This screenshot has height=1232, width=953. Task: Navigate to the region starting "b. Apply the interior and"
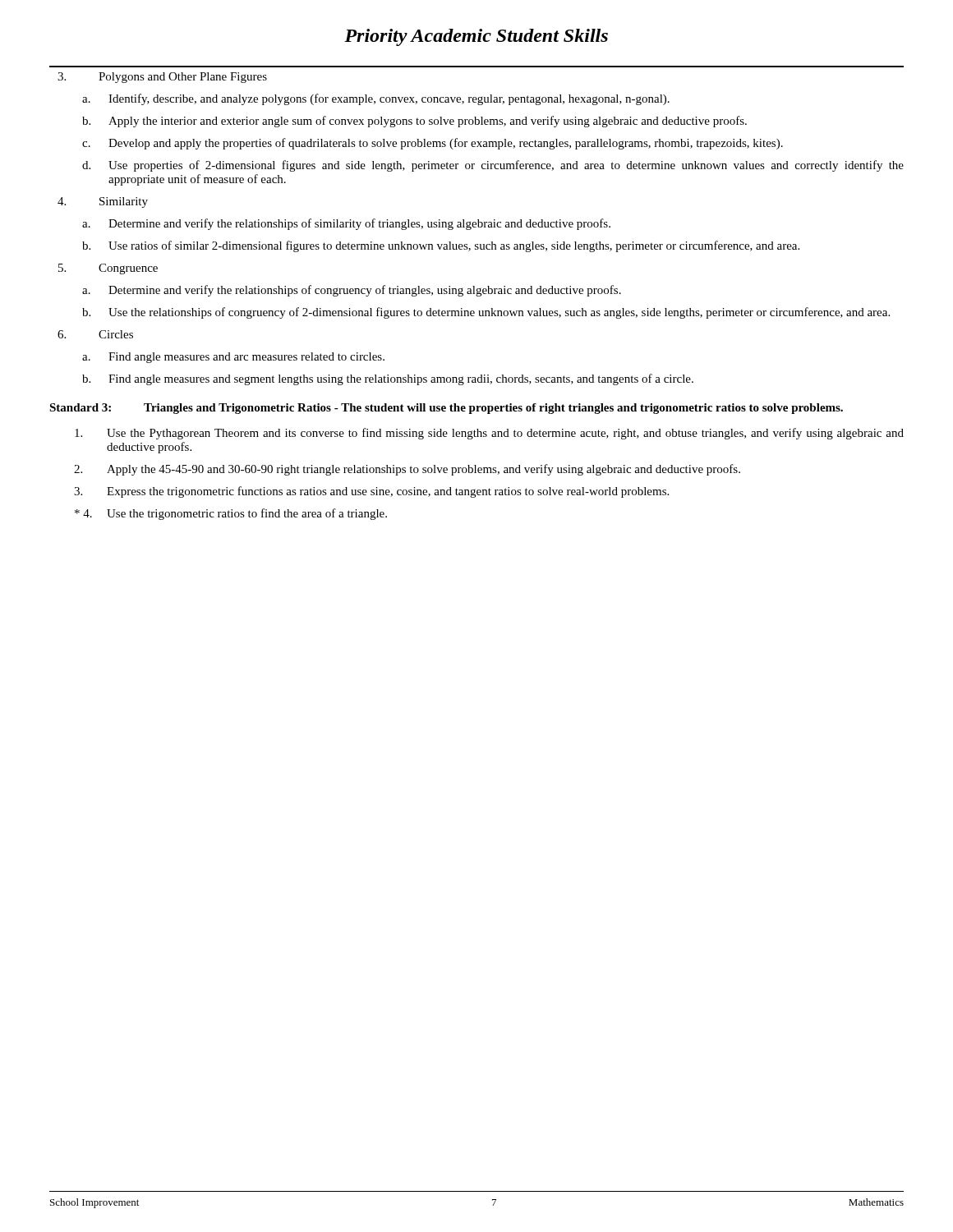[x=493, y=121]
